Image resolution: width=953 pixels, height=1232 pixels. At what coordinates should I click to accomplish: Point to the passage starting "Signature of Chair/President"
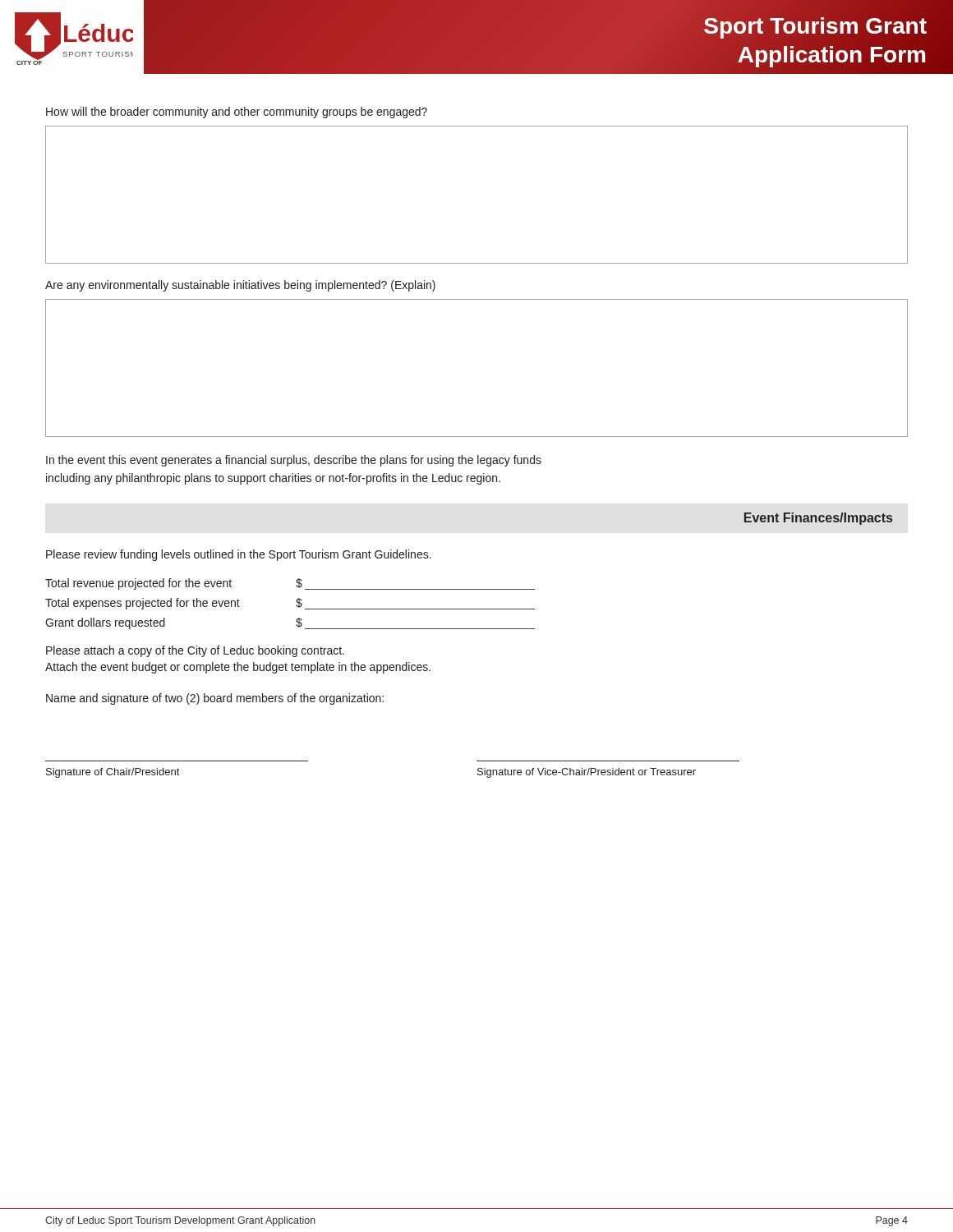point(476,763)
